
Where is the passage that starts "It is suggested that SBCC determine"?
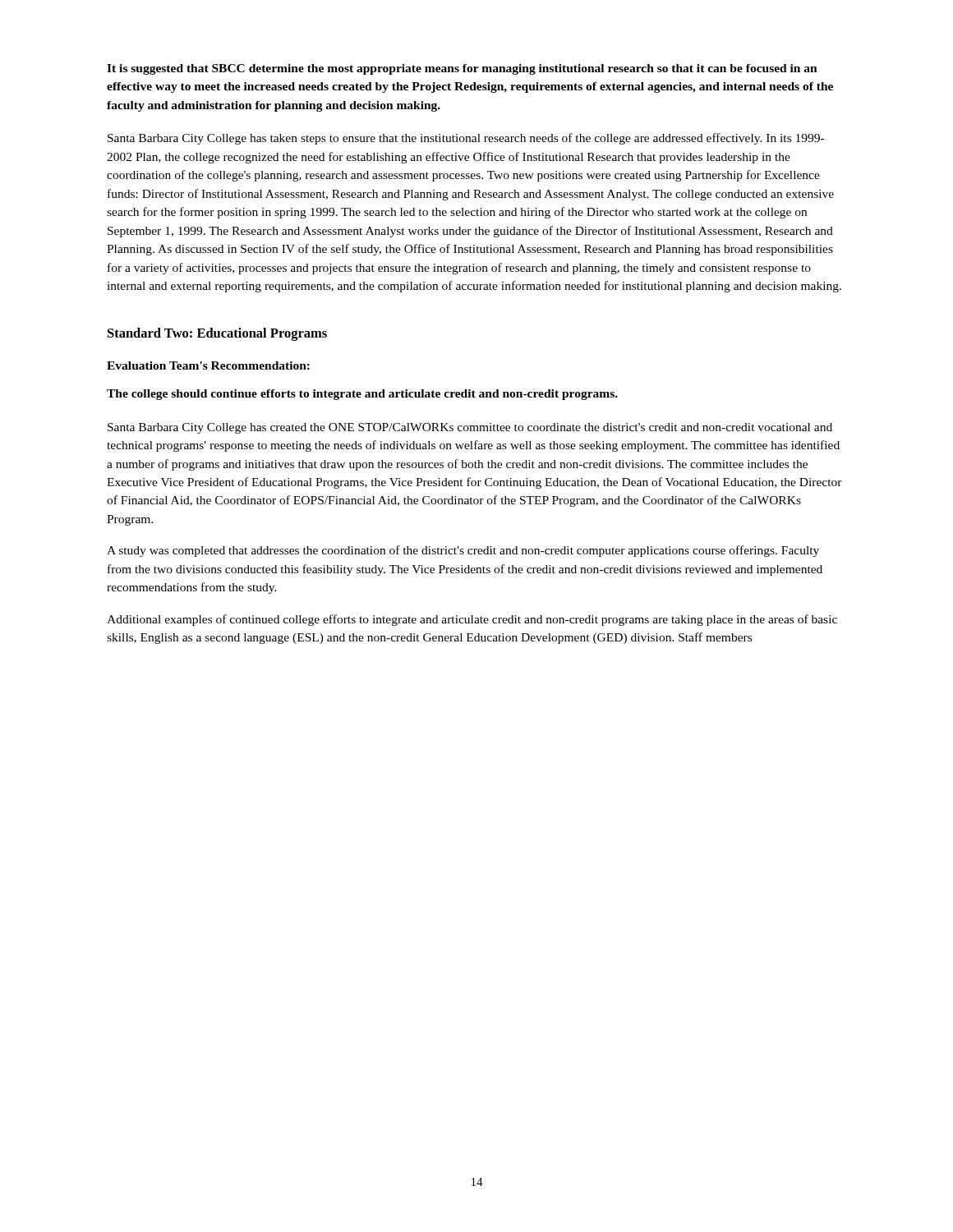click(476, 87)
